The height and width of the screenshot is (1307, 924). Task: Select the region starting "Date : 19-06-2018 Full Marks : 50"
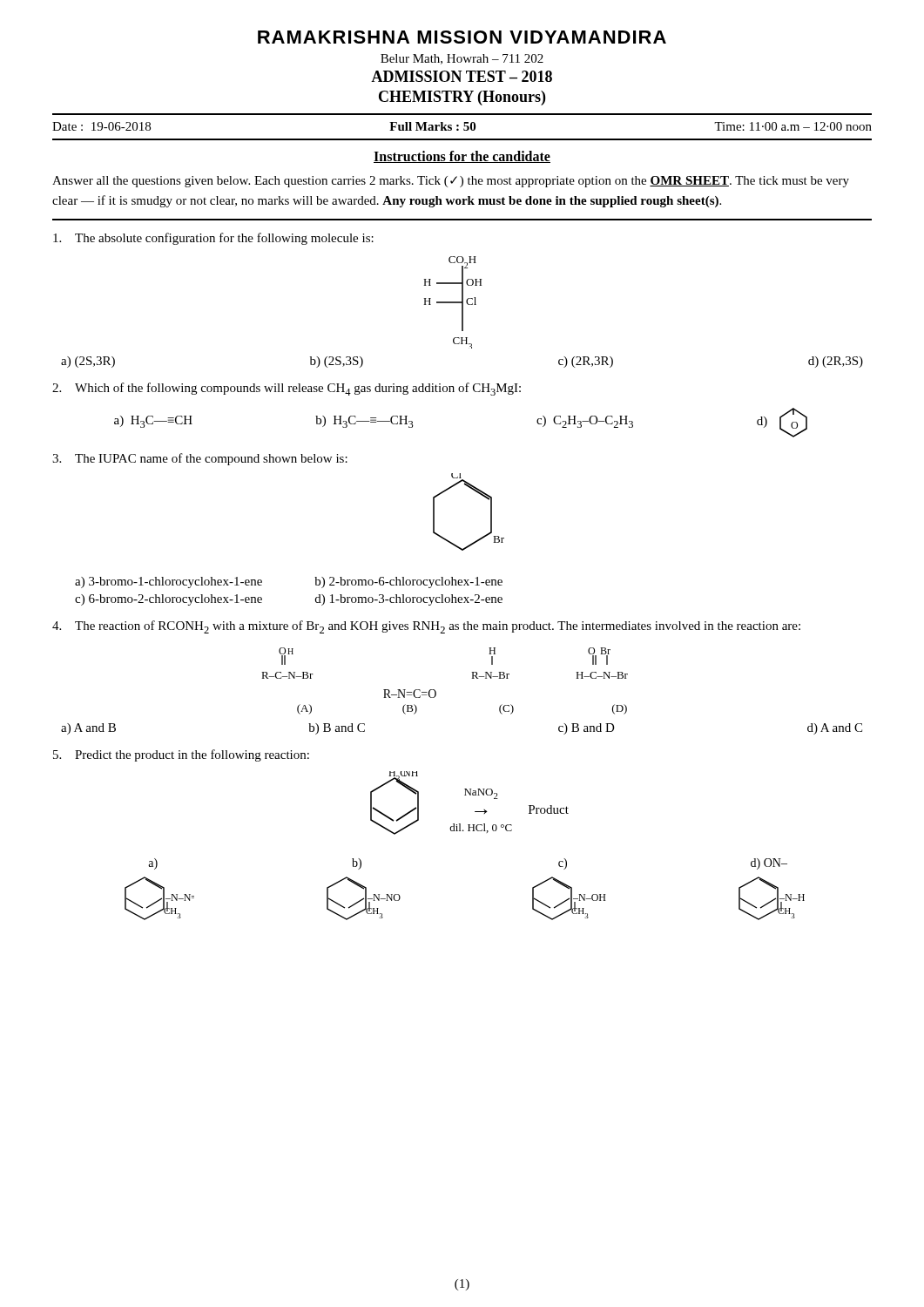pyautogui.click(x=462, y=127)
